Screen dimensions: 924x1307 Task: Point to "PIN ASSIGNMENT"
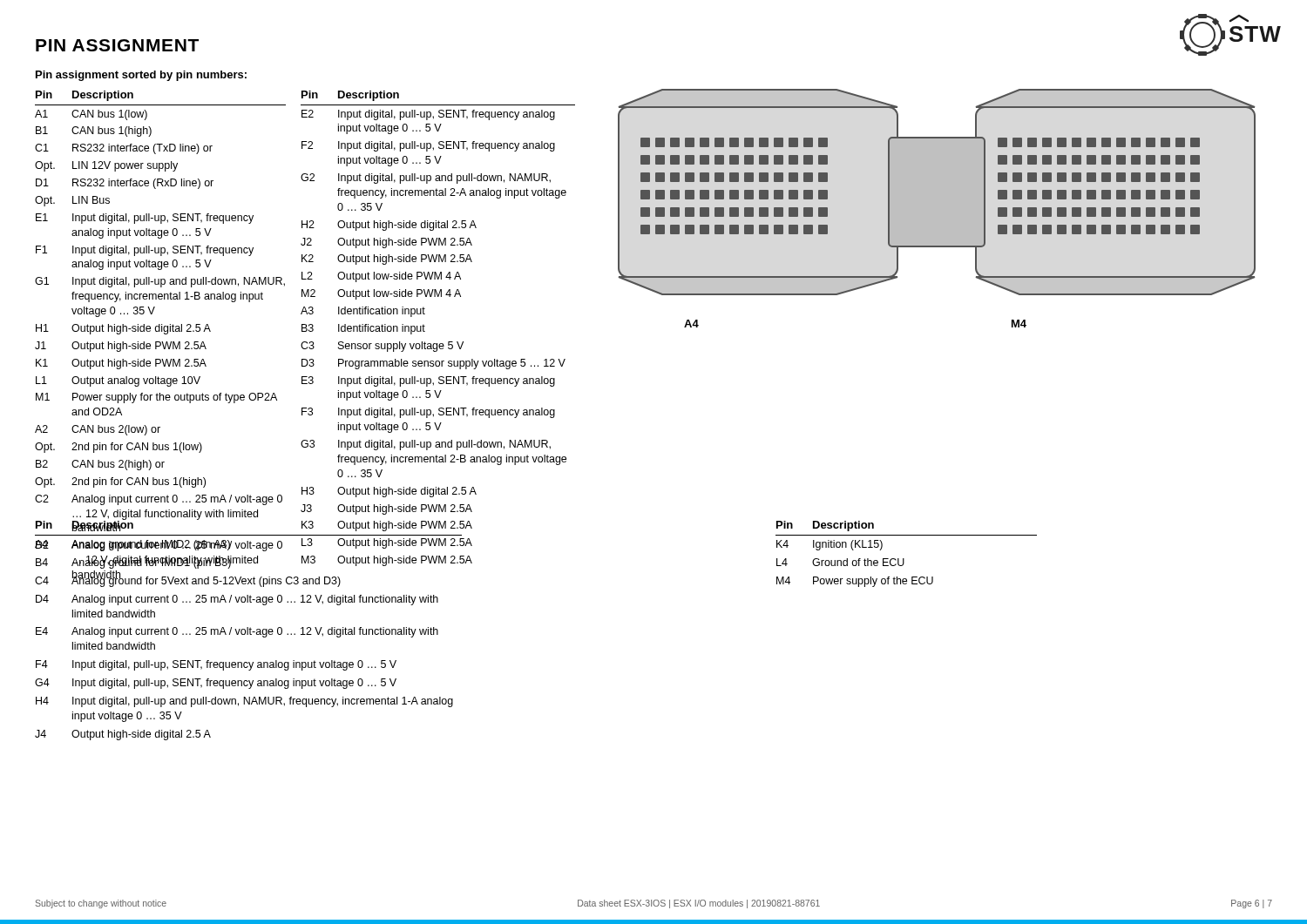[x=117, y=45]
